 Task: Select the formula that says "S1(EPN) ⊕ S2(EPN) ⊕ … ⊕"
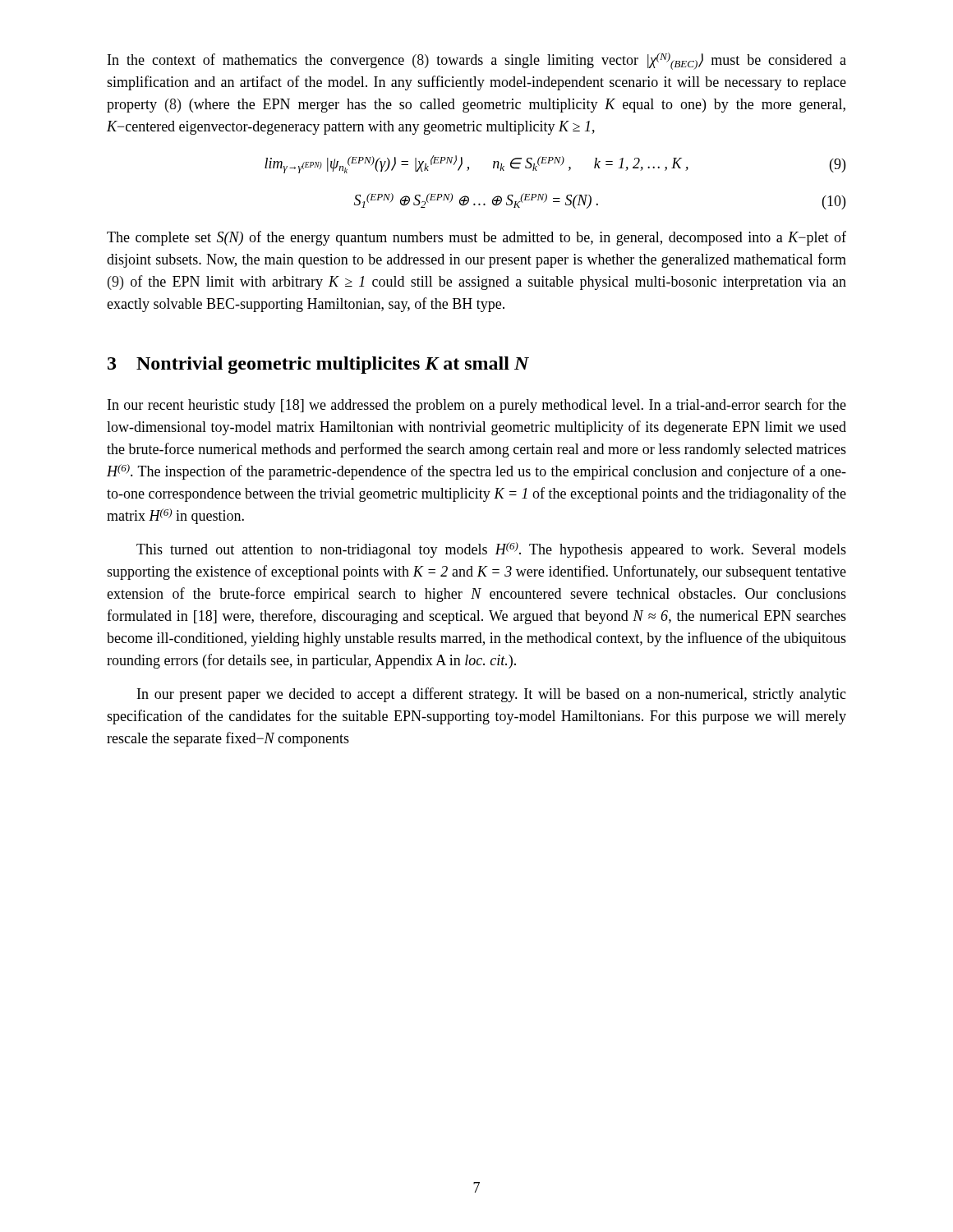(476, 201)
